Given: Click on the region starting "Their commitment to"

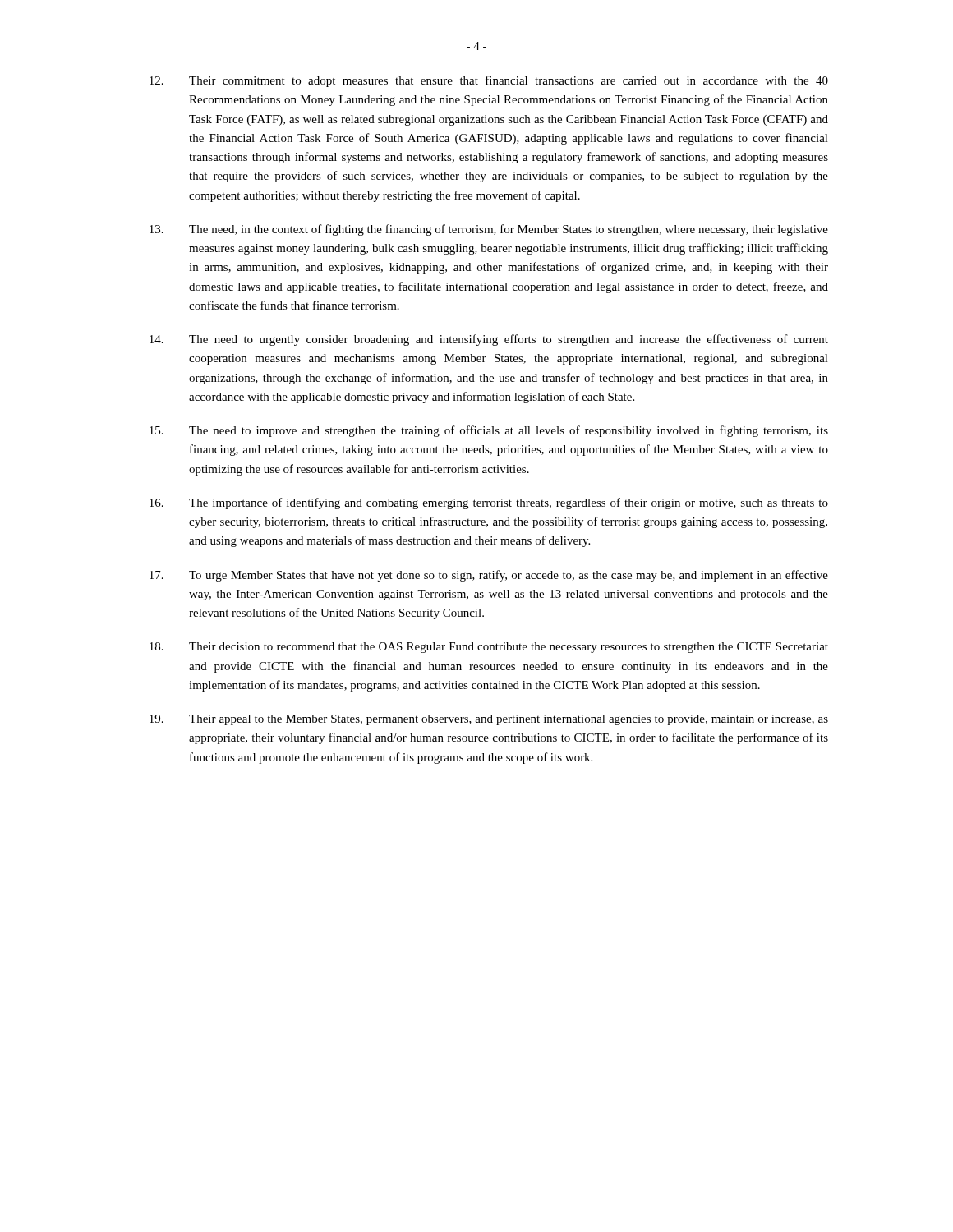Looking at the screenshot, I should (476, 138).
